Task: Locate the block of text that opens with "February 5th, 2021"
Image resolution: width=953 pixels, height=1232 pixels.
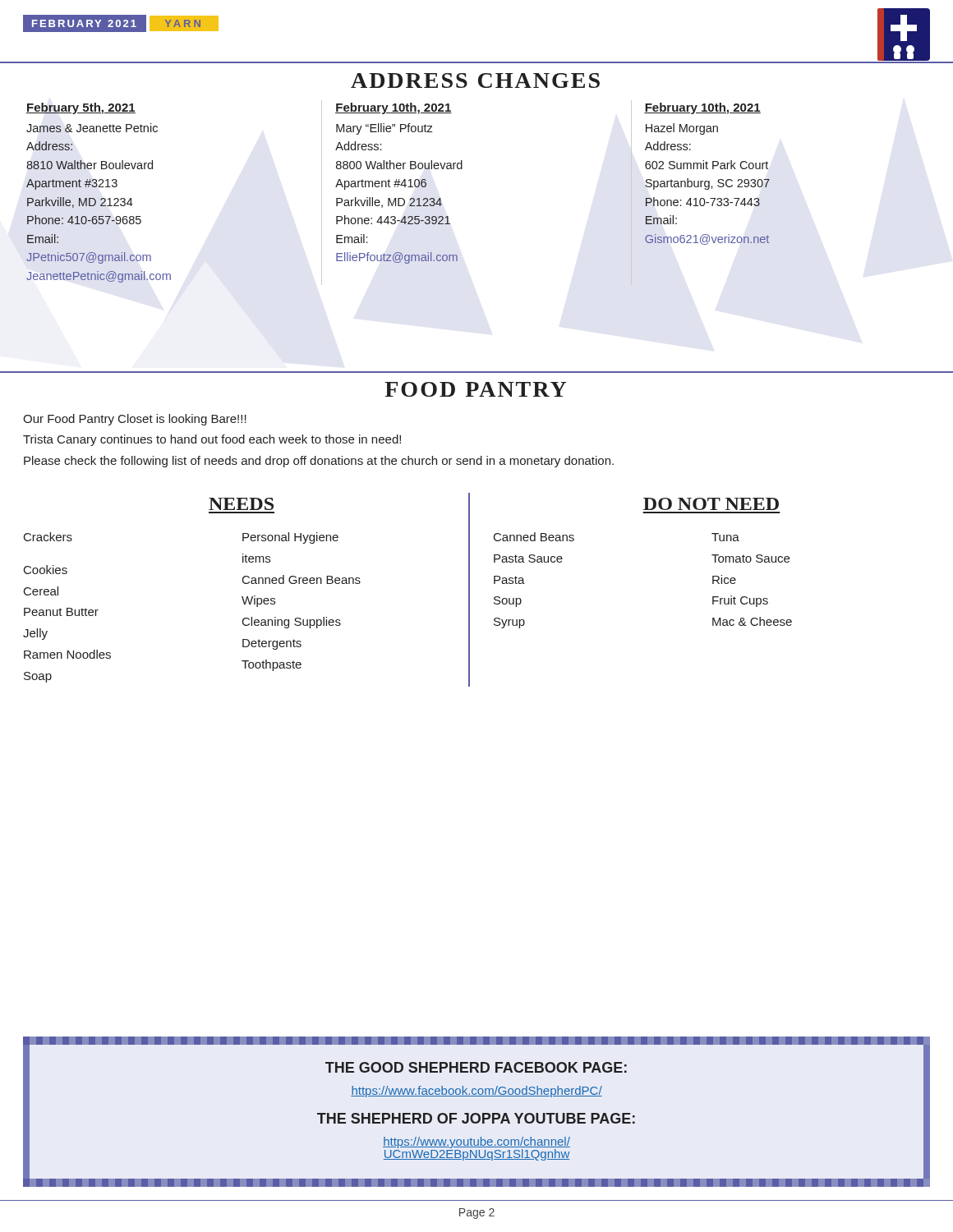Action: [81, 108]
